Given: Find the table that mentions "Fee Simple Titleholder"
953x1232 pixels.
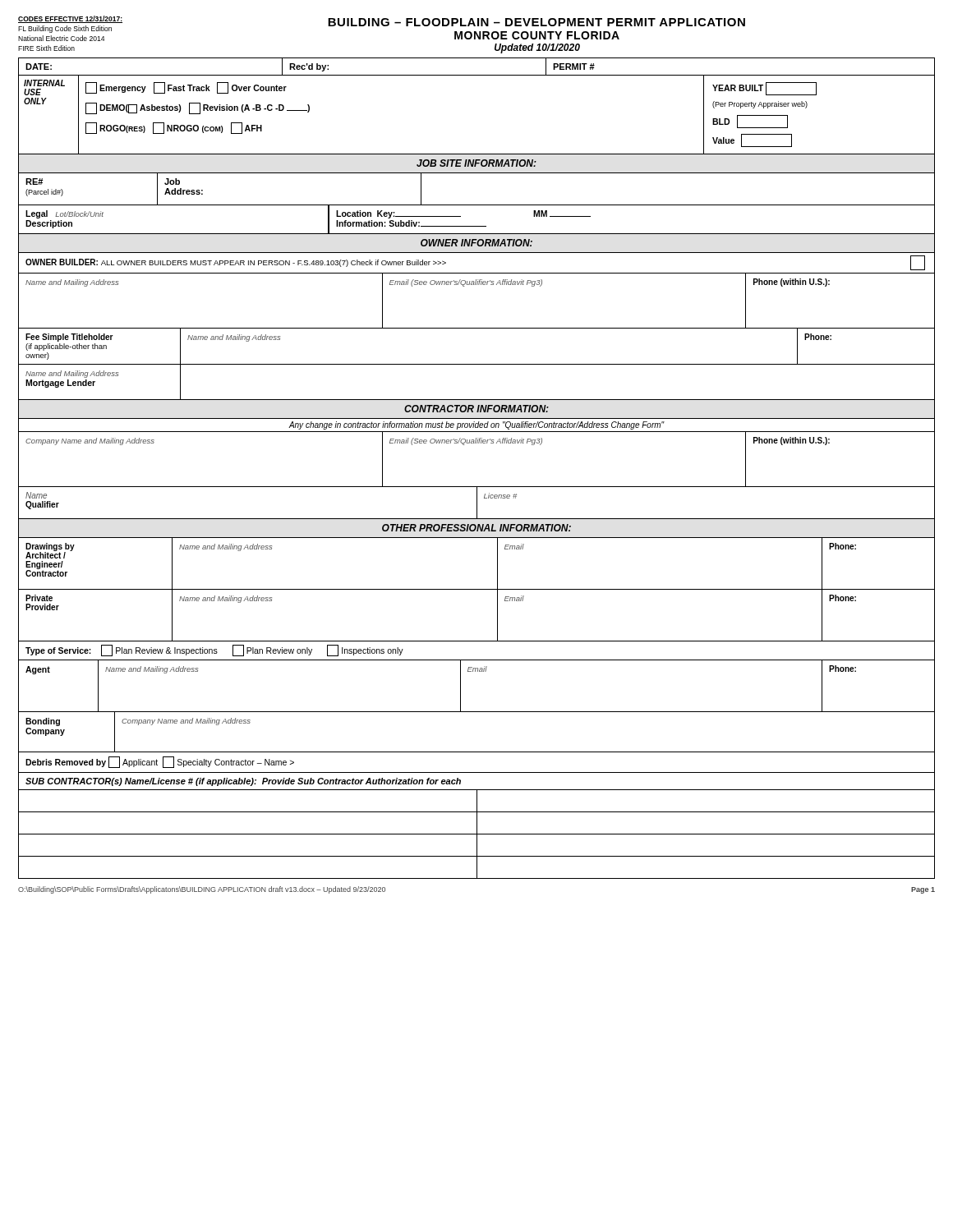Looking at the screenshot, I should pos(476,346).
